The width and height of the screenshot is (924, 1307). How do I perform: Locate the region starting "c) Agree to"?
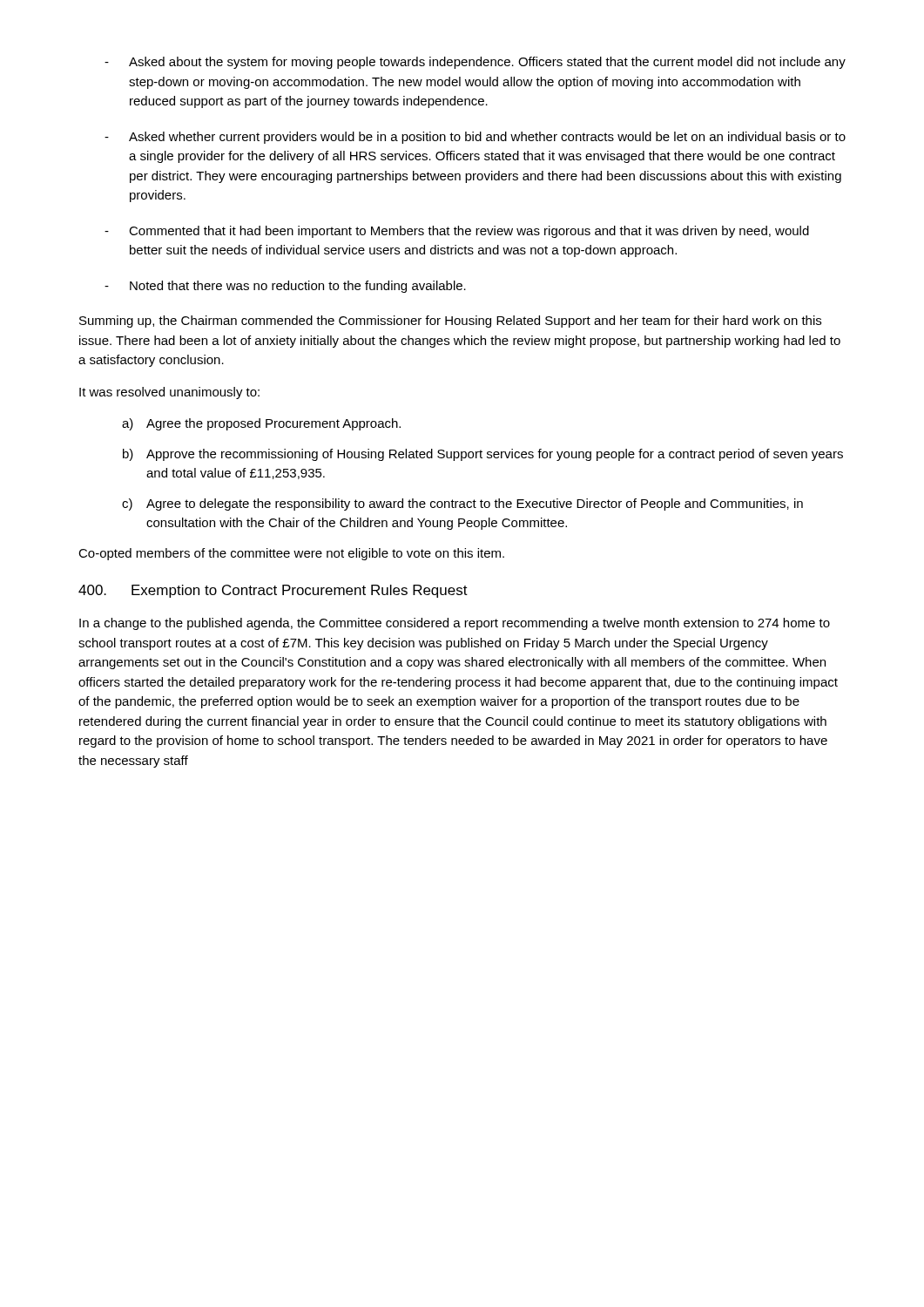484,513
